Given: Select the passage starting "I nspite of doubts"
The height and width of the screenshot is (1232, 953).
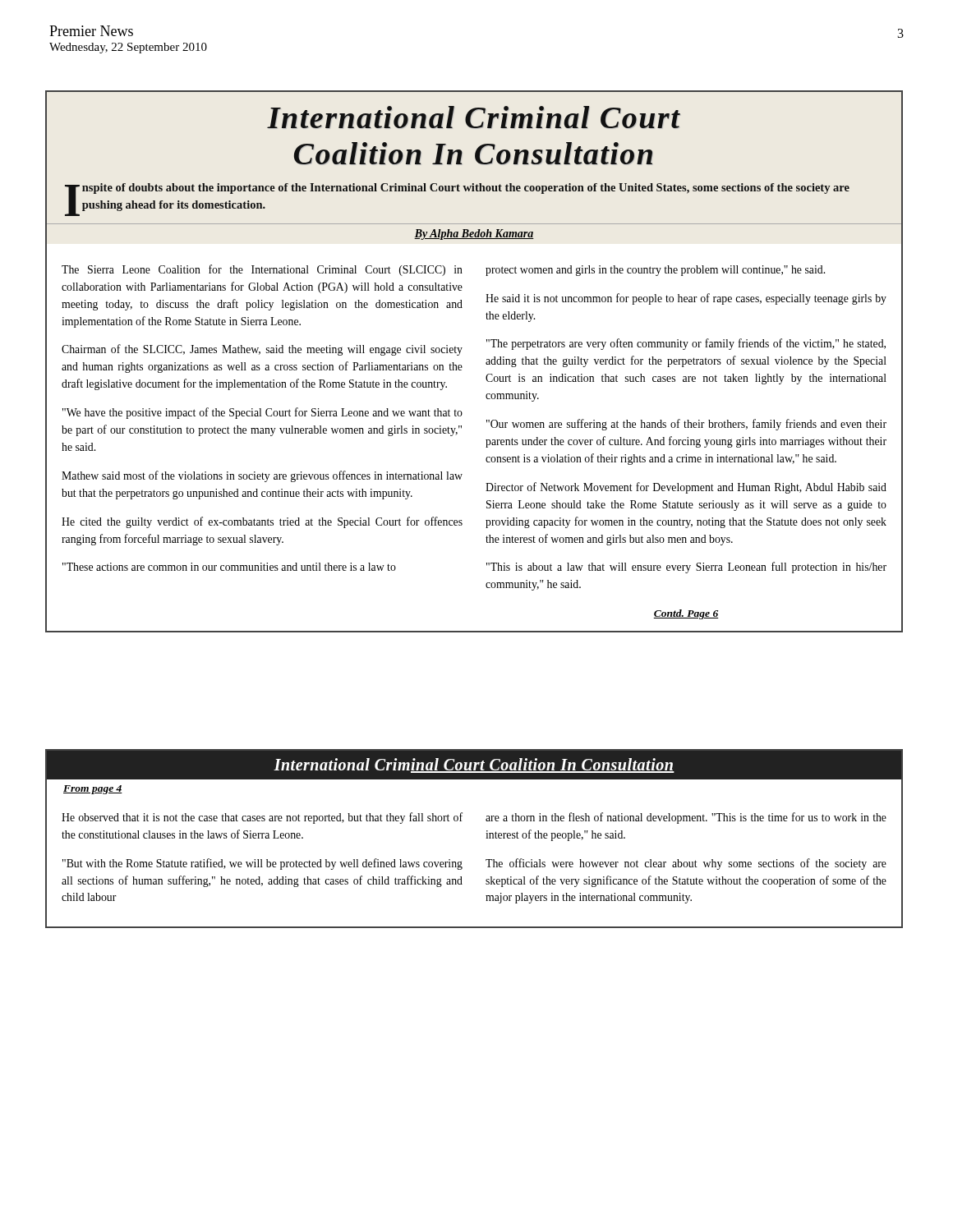Looking at the screenshot, I should click(x=474, y=200).
